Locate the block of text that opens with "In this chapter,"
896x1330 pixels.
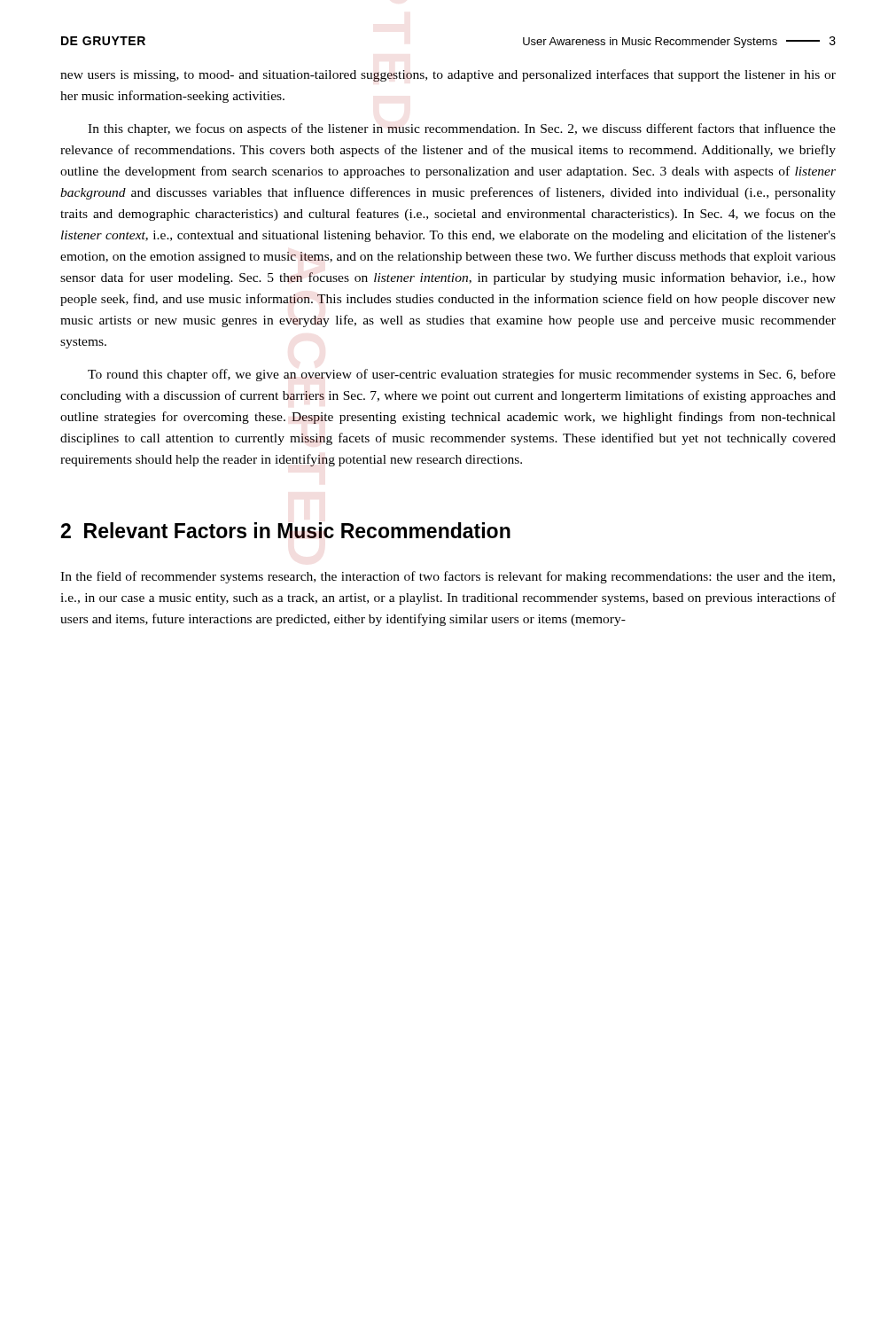click(x=448, y=235)
